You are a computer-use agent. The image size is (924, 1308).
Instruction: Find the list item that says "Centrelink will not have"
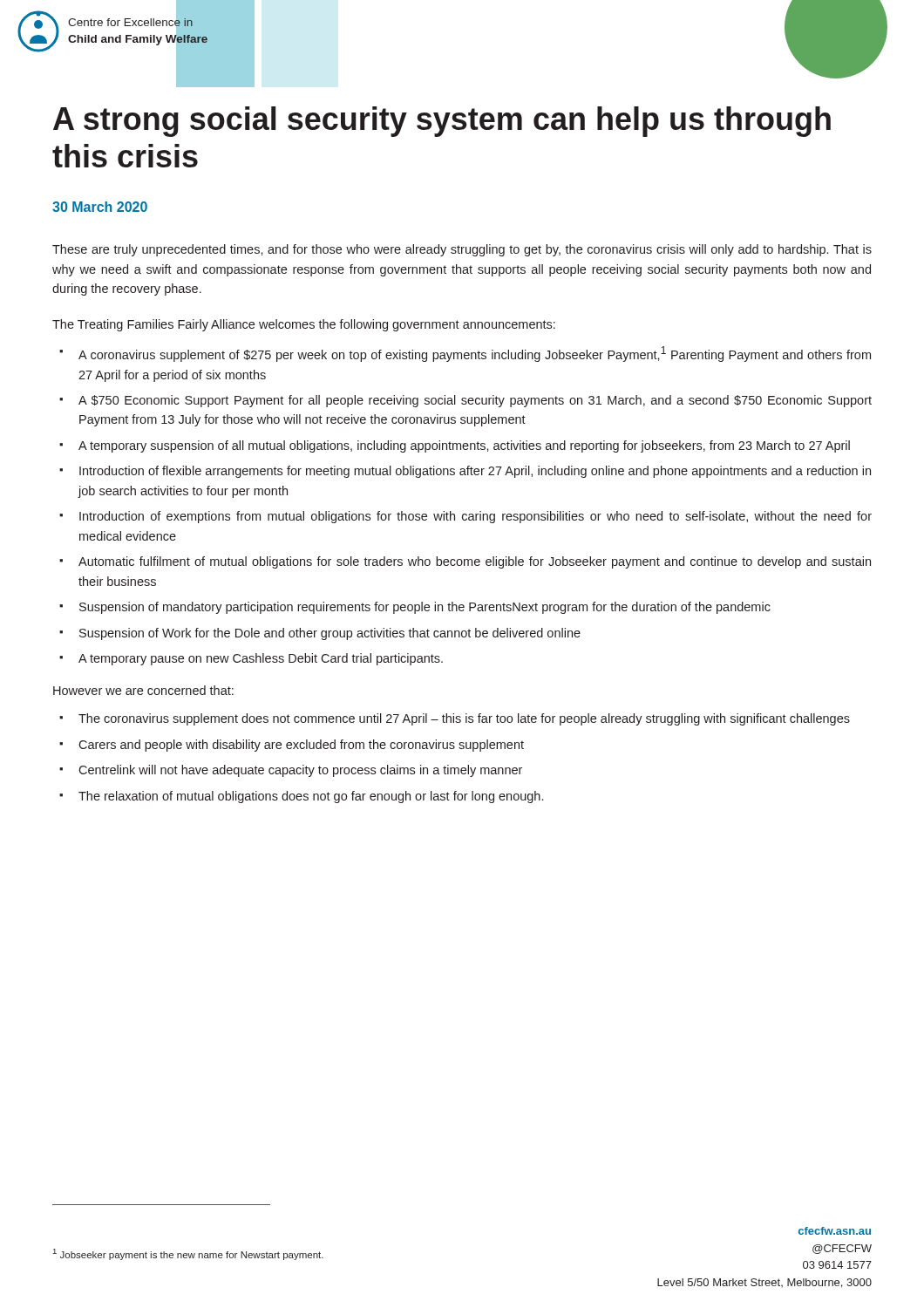tap(300, 770)
